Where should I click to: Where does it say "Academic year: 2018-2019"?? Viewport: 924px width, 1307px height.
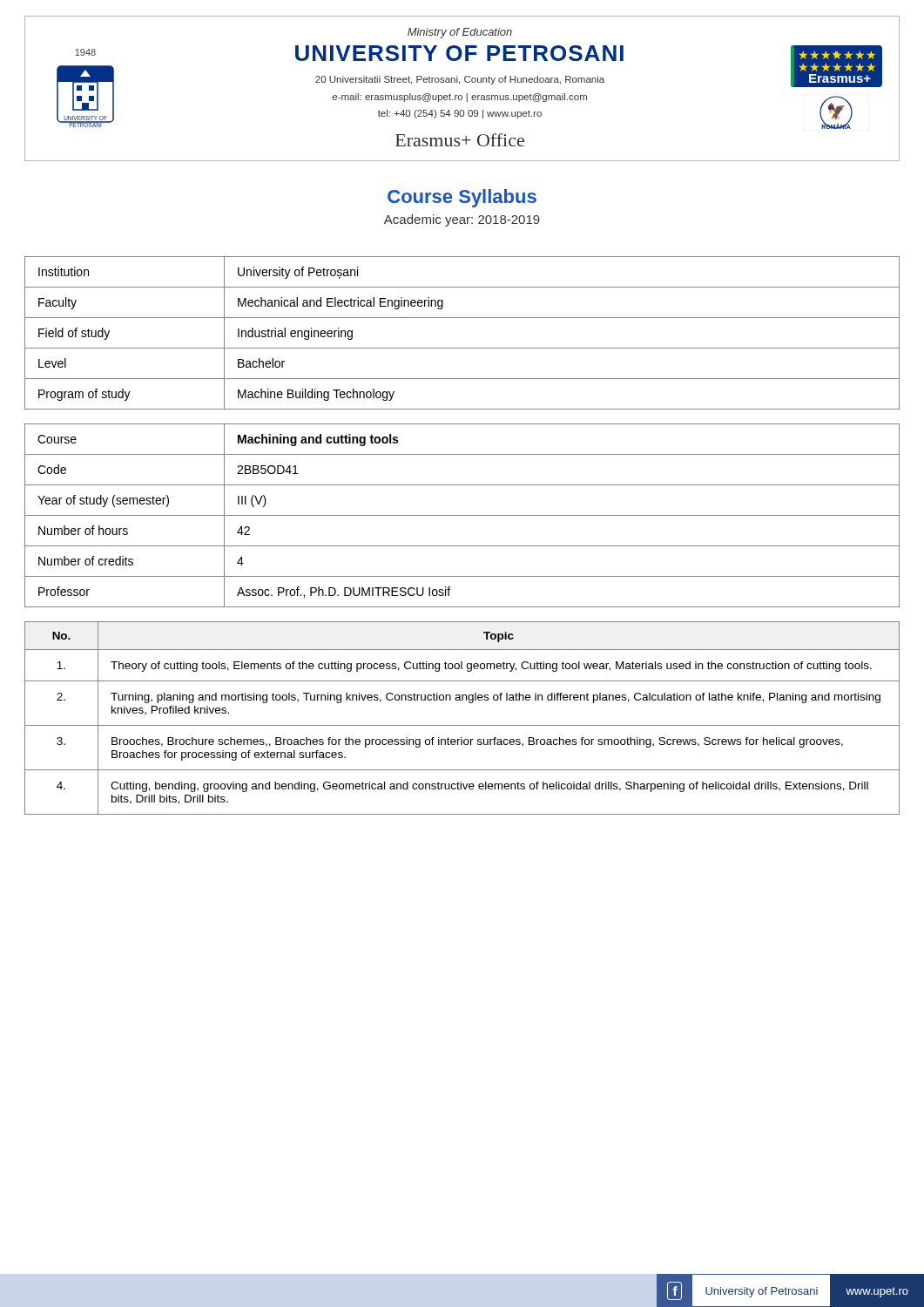tap(462, 219)
